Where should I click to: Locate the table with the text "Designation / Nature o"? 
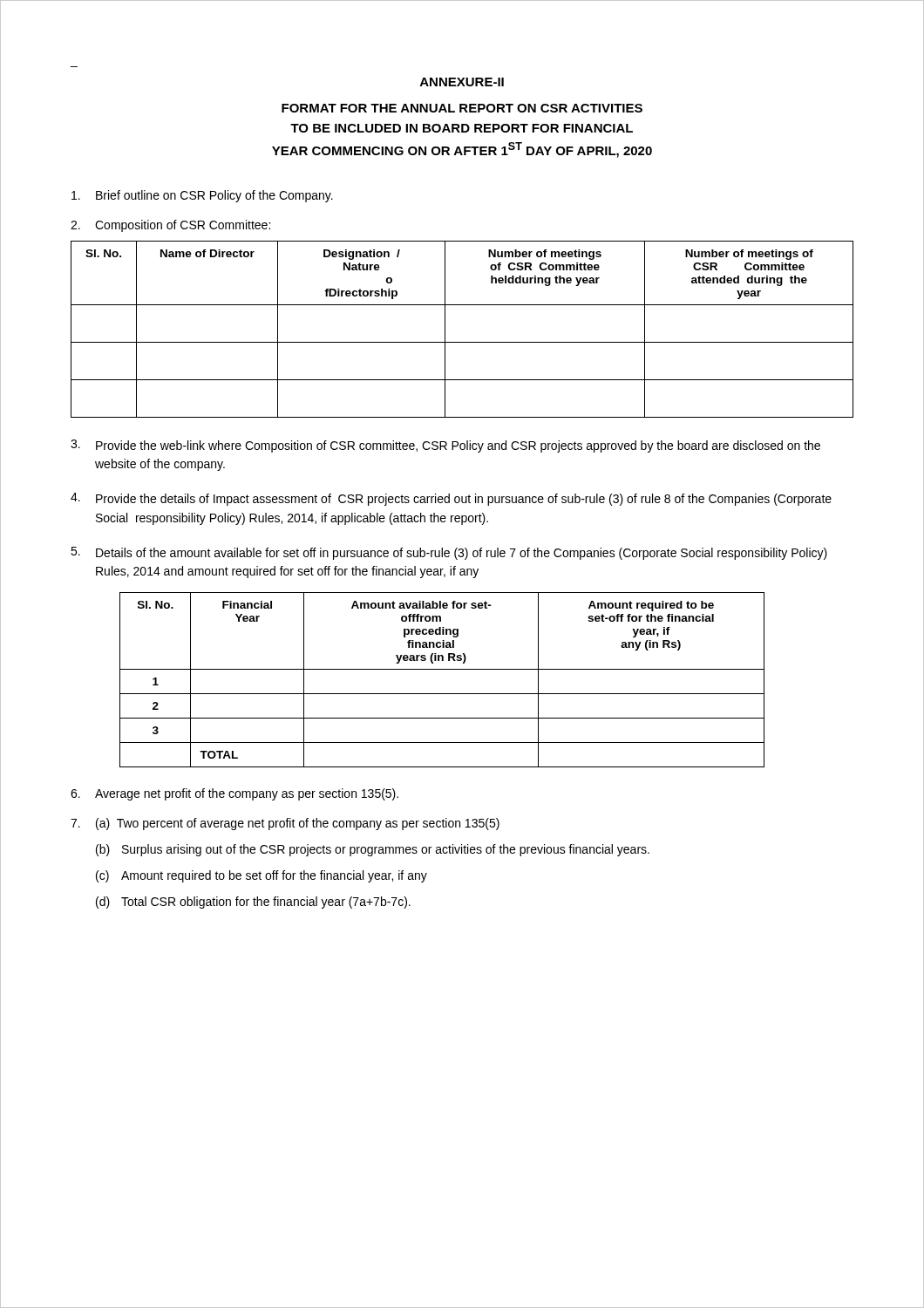[x=462, y=329]
